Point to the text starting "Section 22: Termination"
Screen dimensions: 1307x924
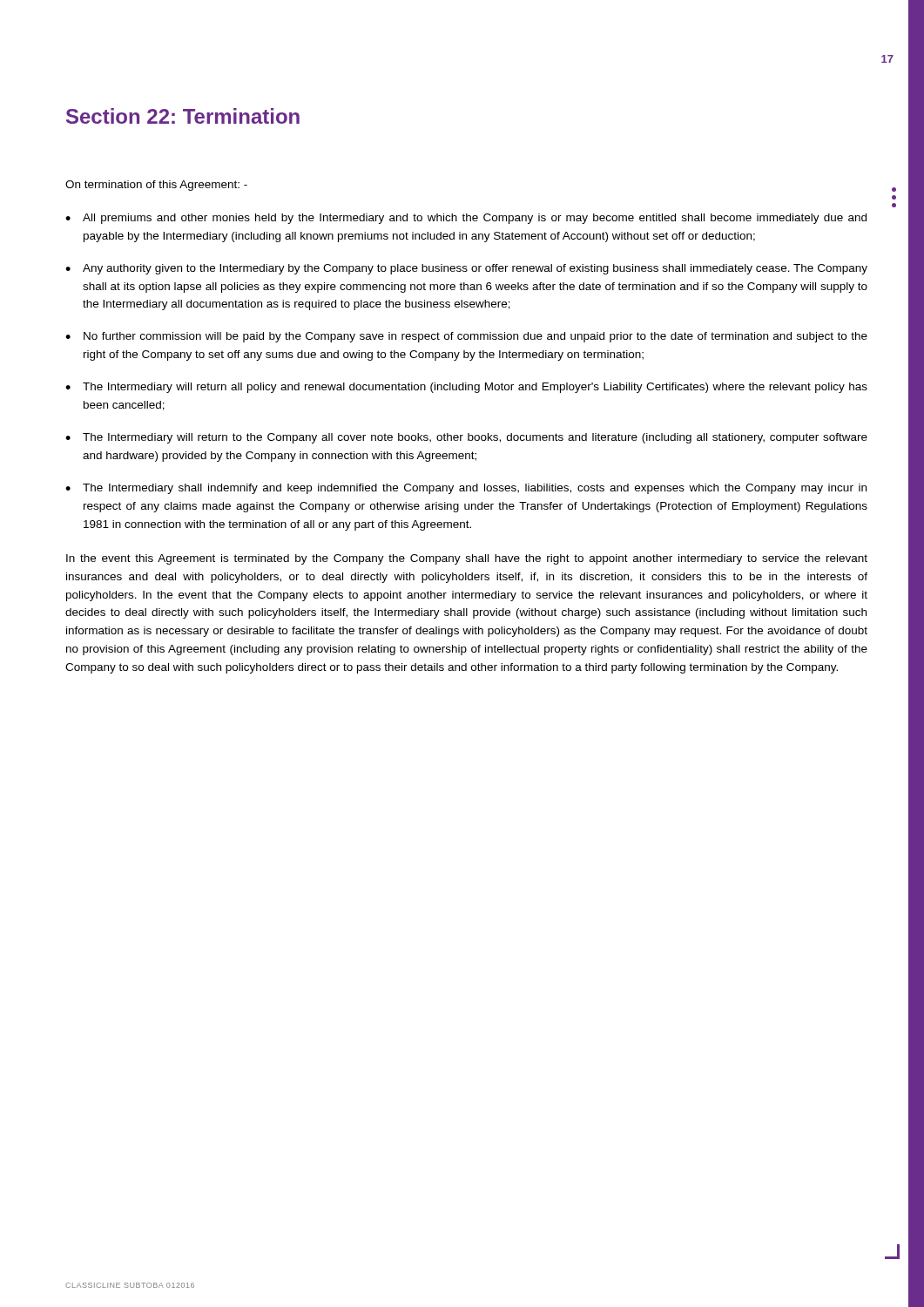(x=183, y=117)
